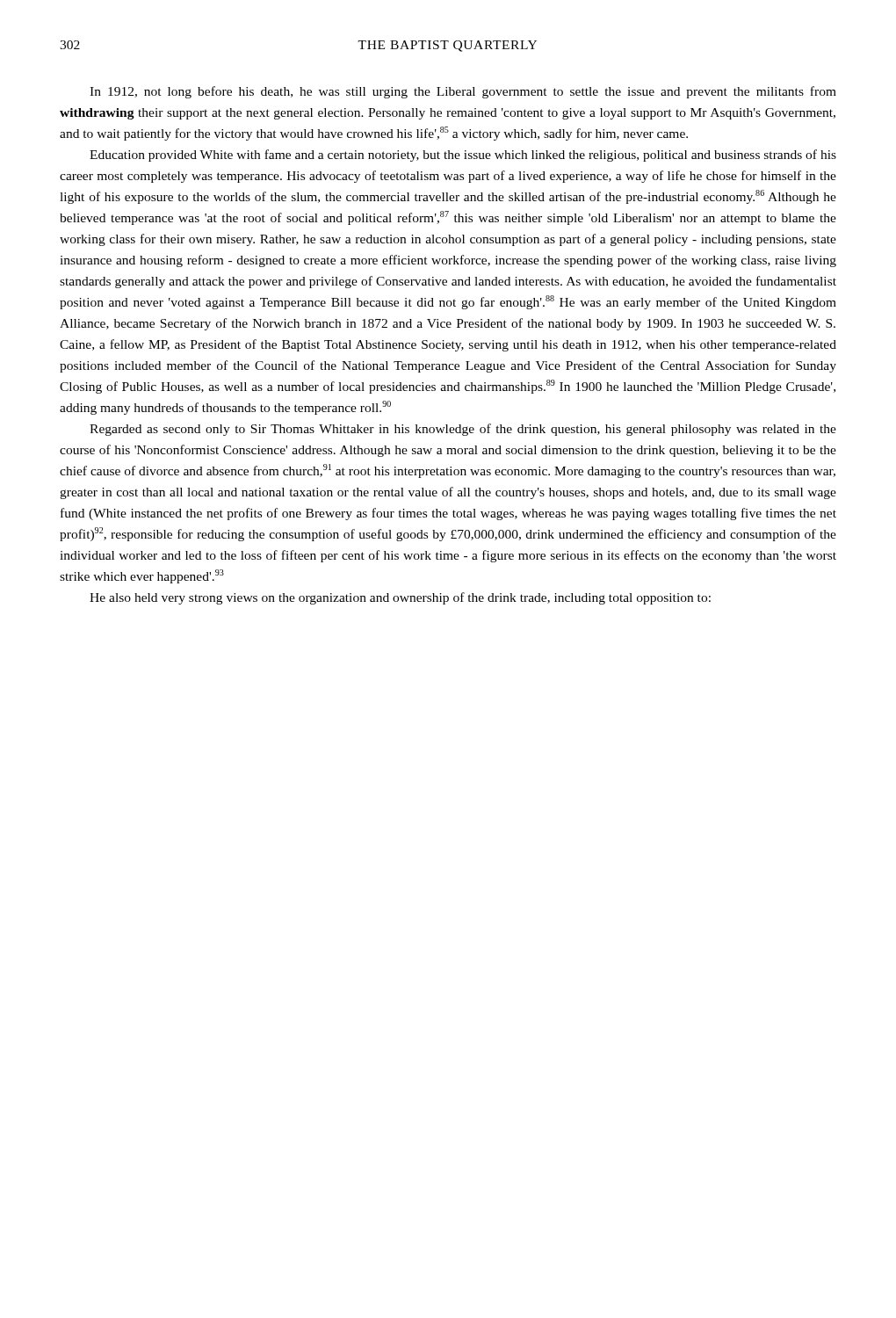Locate the element starting "In 1912, not long"

[448, 112]
